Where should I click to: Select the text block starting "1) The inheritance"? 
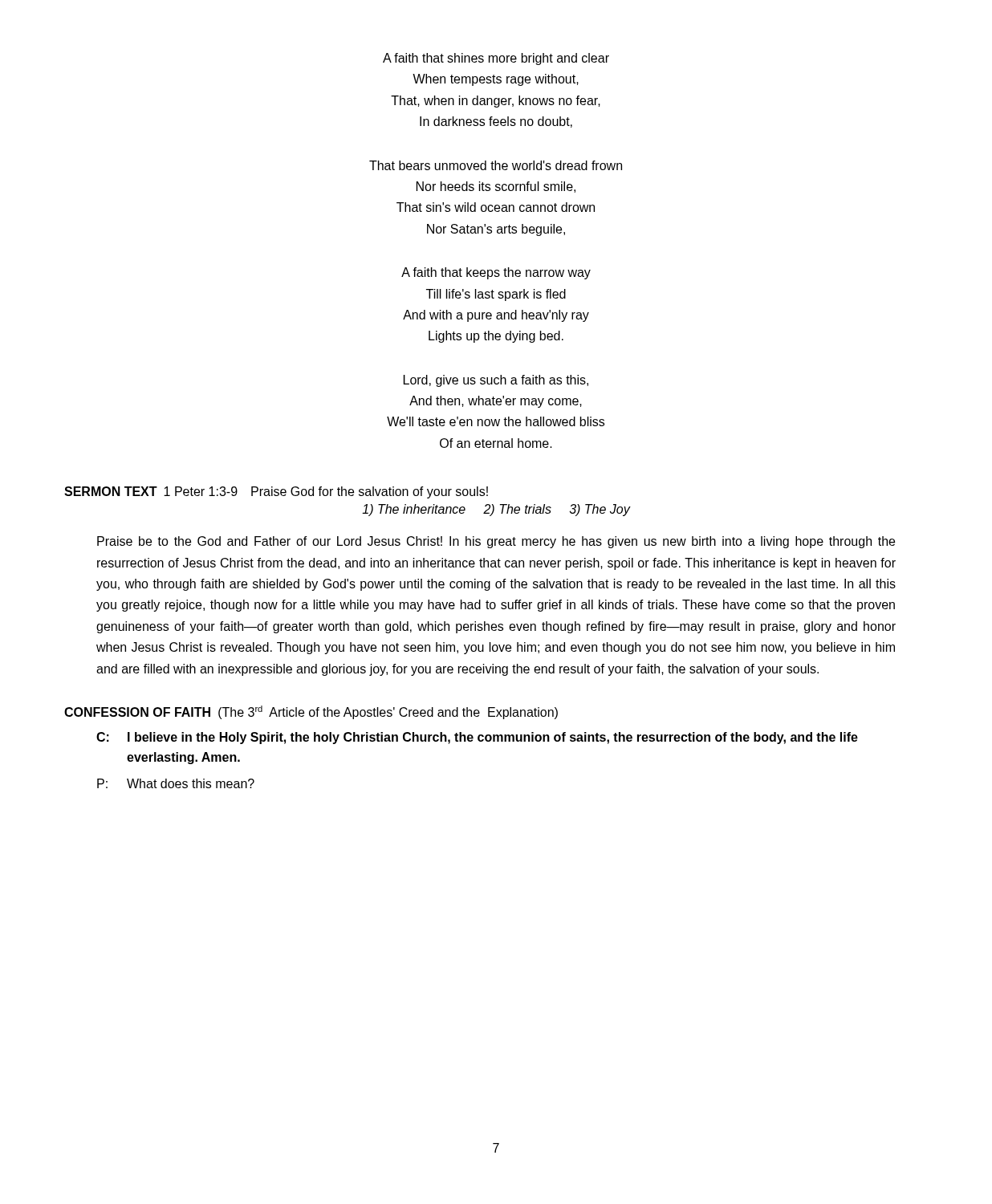click(496, 509)
